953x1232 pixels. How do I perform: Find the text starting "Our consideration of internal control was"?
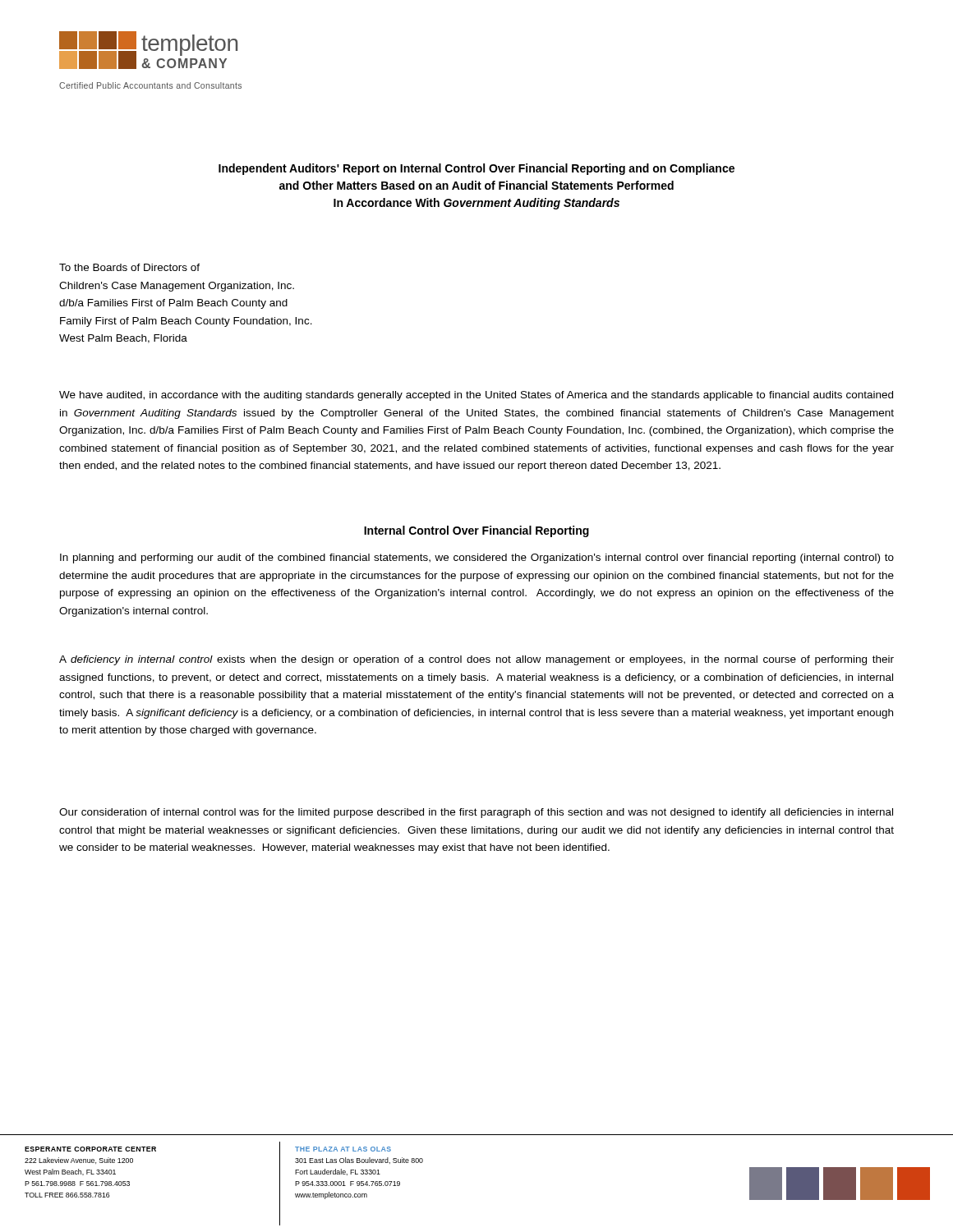point(476,830)
